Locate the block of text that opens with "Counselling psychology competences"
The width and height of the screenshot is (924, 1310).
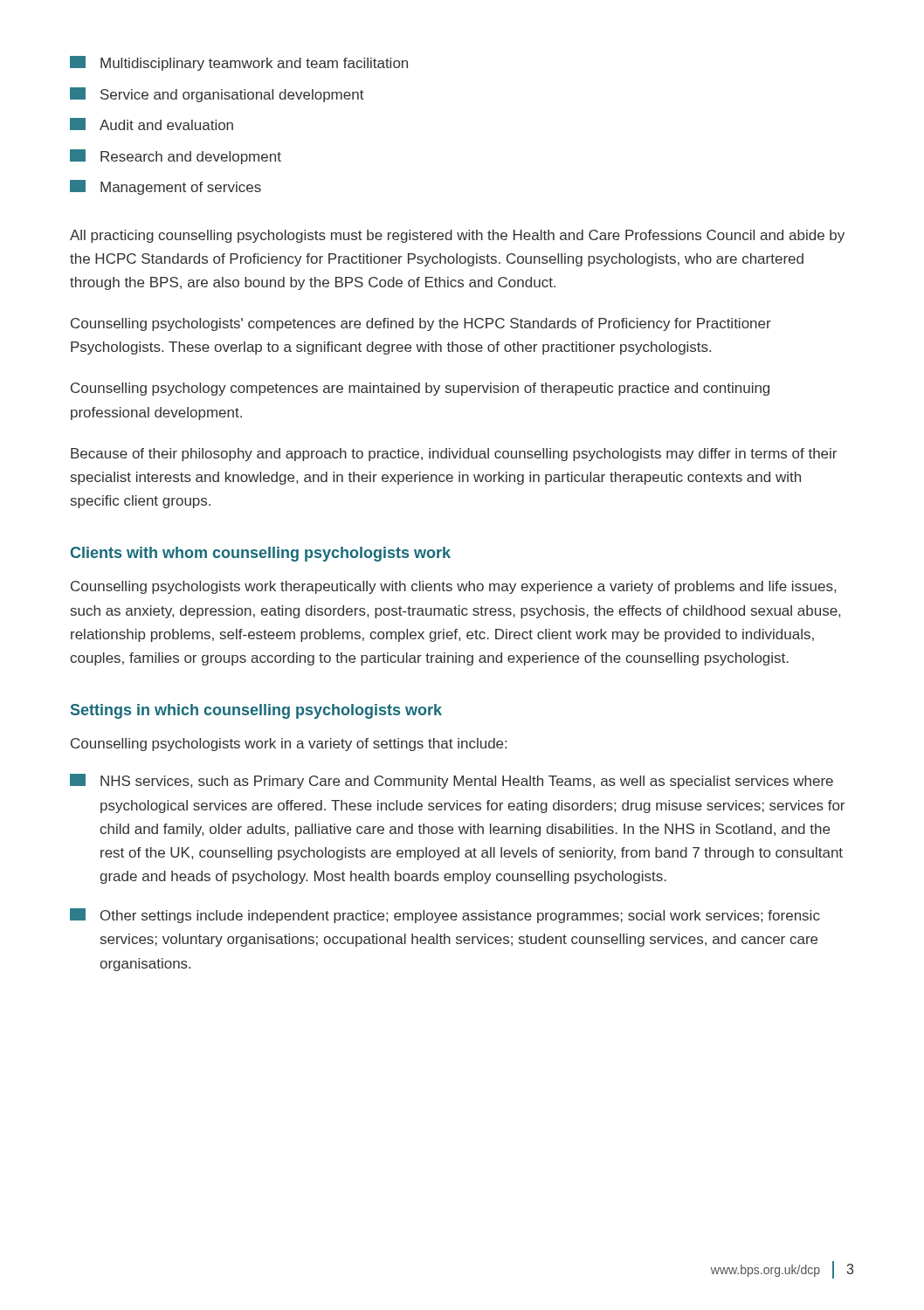[x=420, y=400]
